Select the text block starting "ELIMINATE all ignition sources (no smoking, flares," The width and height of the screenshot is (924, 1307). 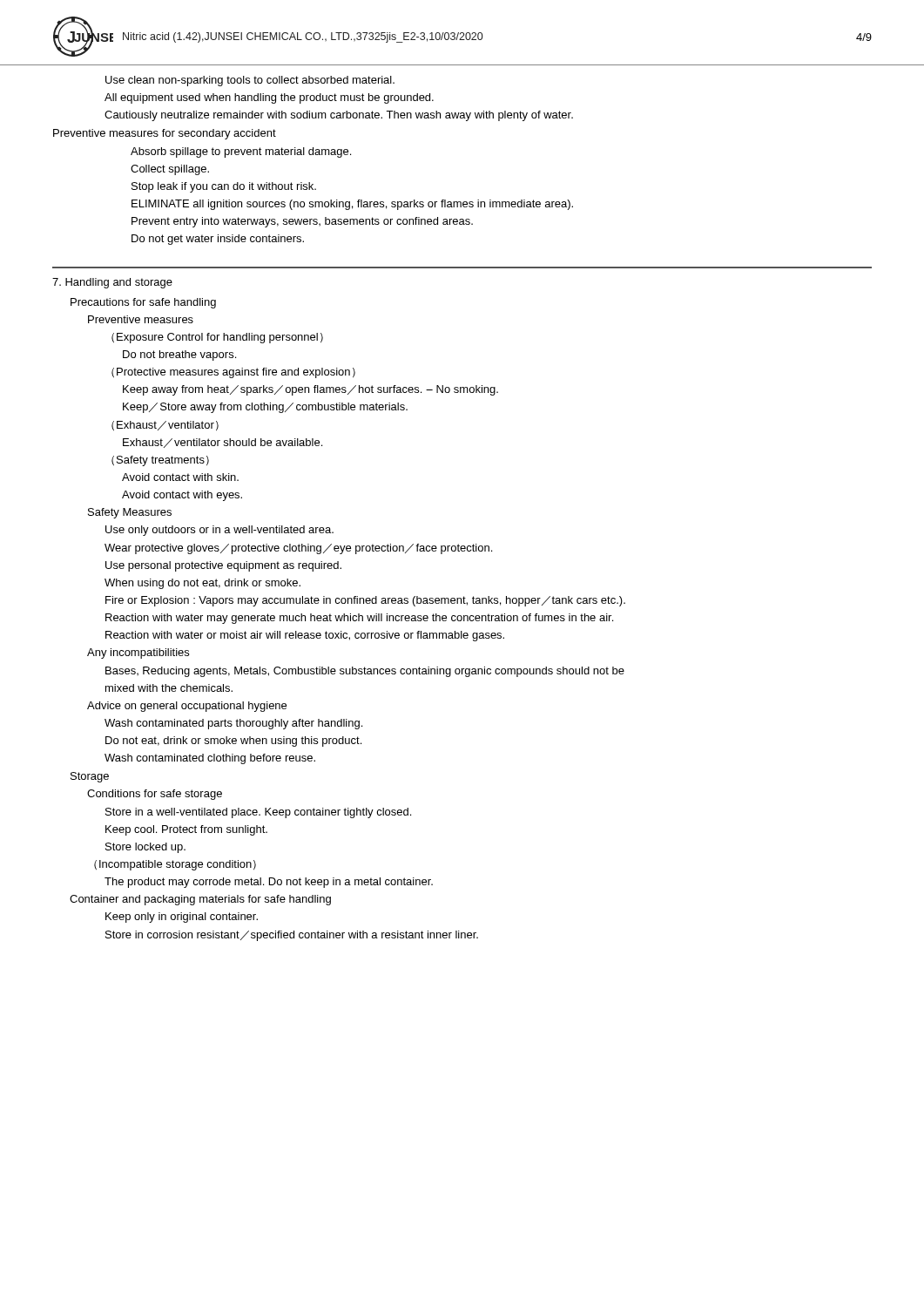(x=352, y=203)
